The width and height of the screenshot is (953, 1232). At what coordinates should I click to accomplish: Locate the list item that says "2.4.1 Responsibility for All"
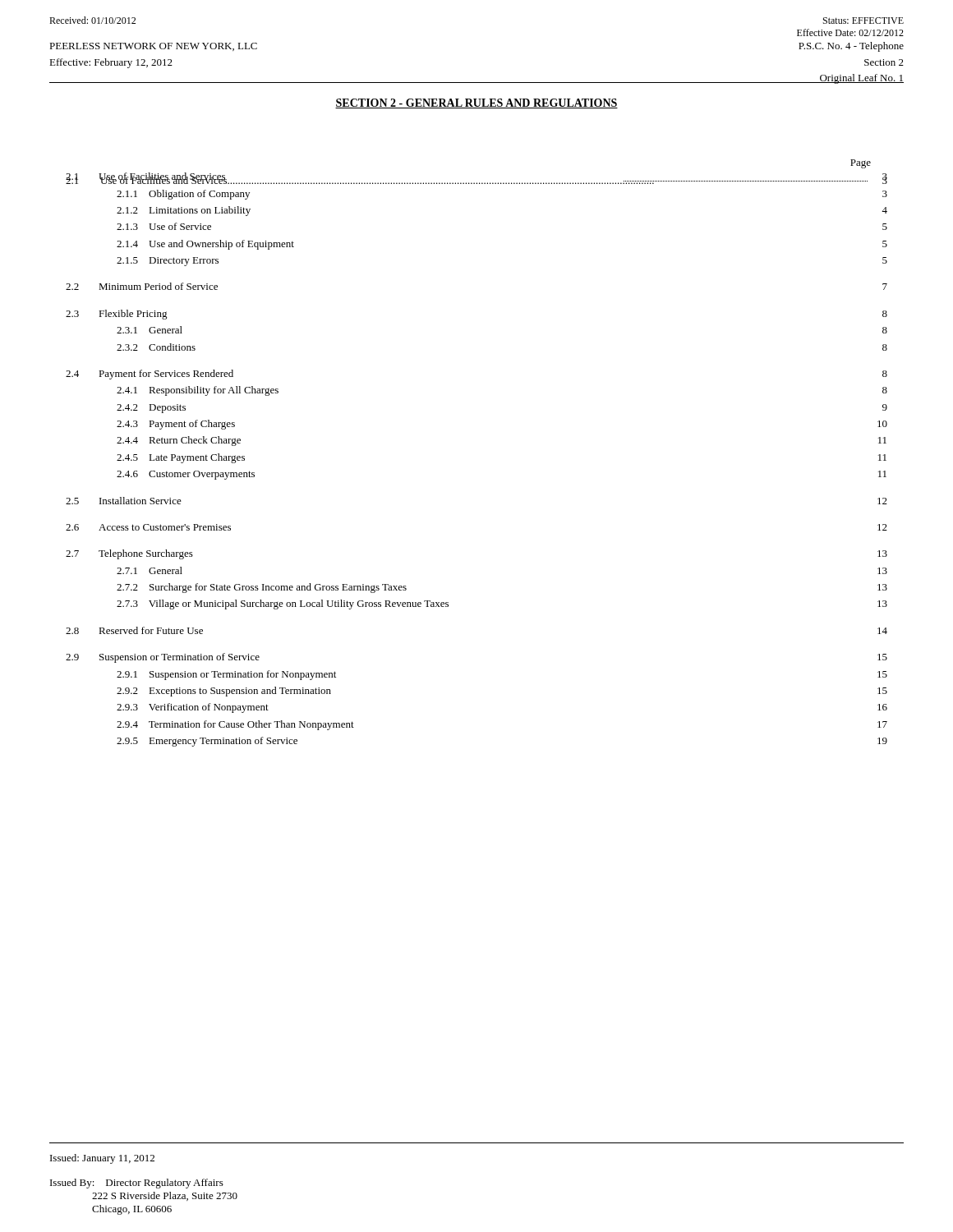point(128,391)
